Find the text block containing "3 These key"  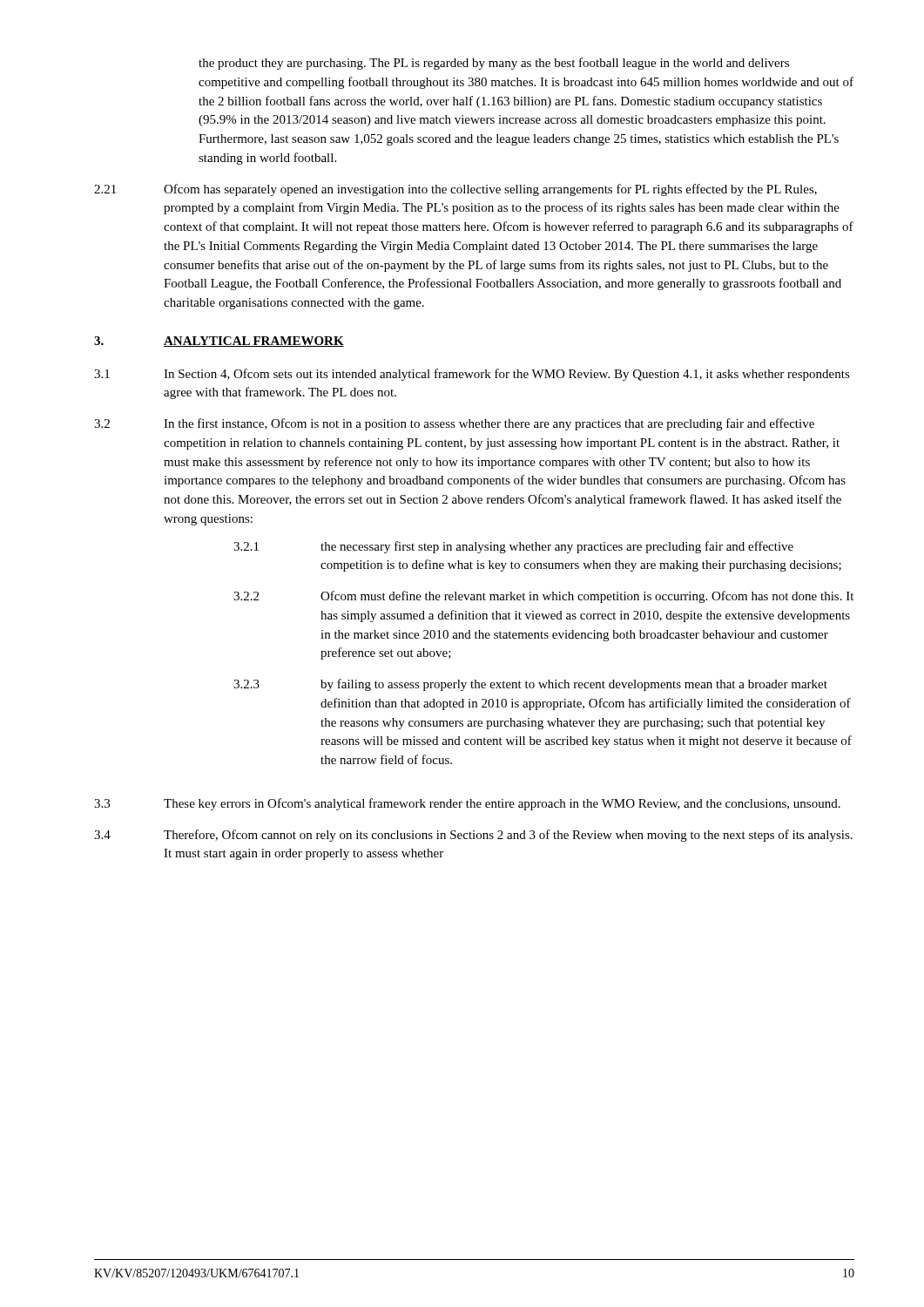(x=474, y=804)
